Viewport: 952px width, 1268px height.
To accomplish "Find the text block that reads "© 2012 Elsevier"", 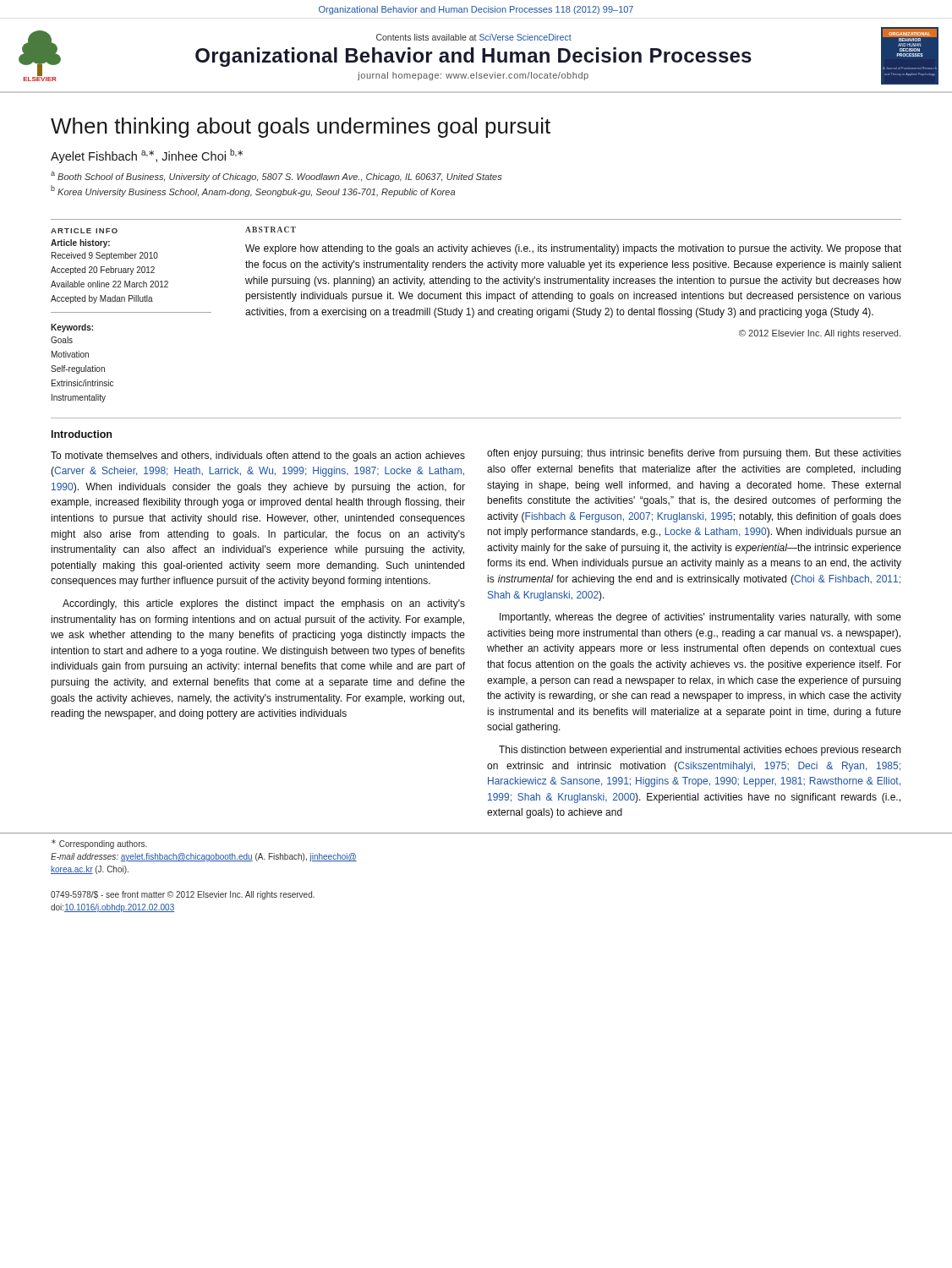I will click(x=820, y=333).
